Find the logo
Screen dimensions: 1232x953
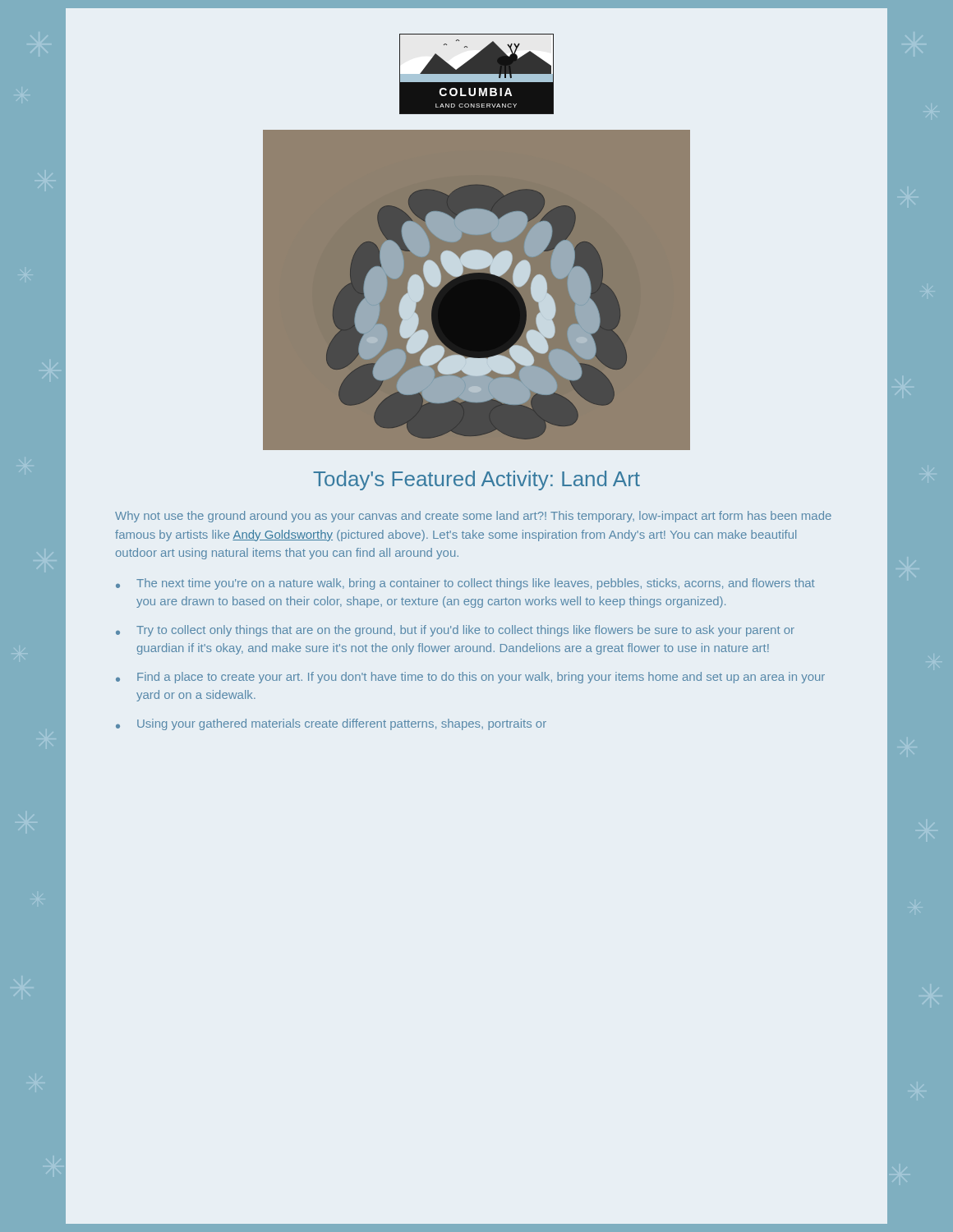(476, 74)
